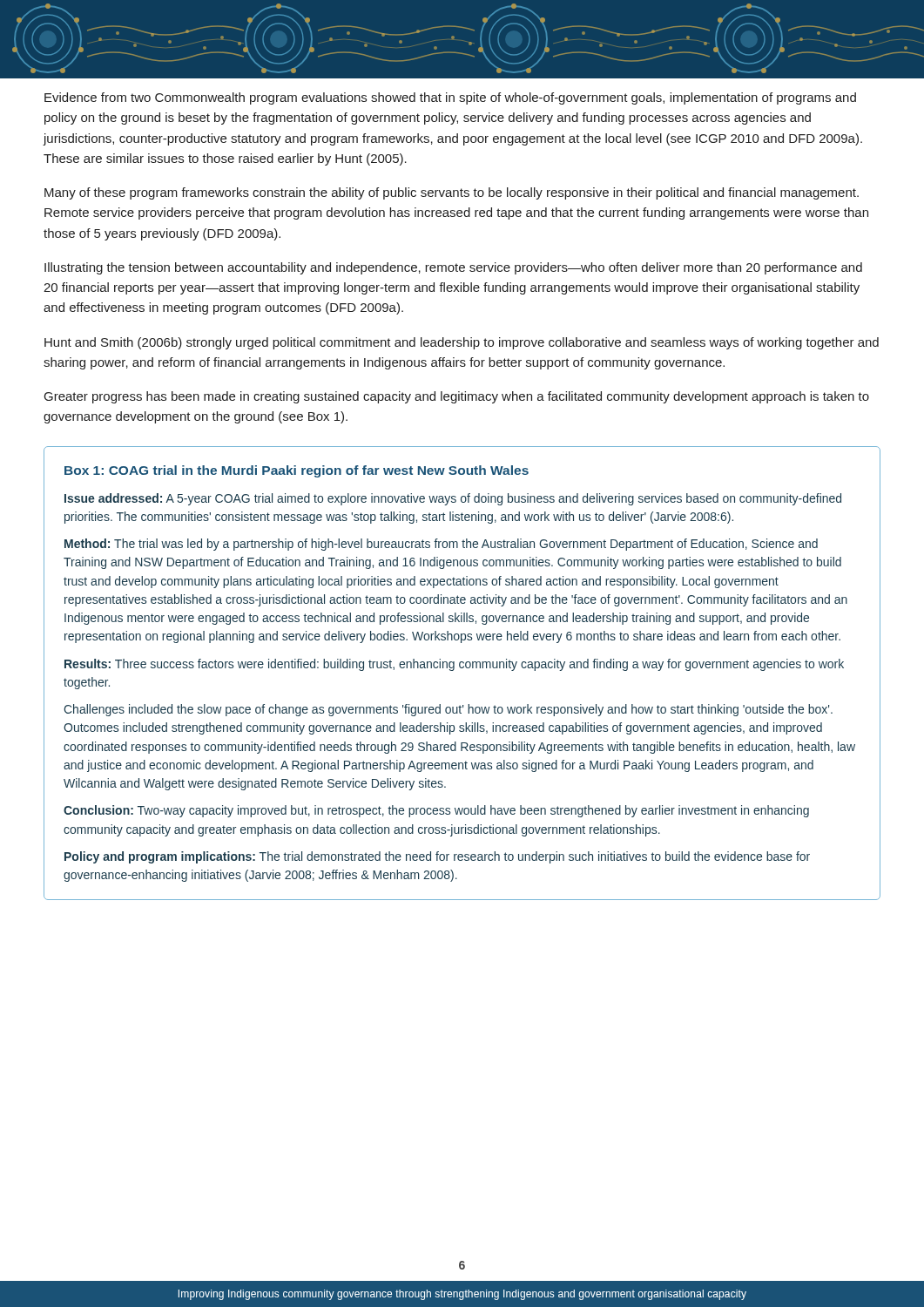The height and width of the screenshot is (1307, 924).
Task: Find the text block containing "Hunt and Smith"
Action: pos(461,352)
